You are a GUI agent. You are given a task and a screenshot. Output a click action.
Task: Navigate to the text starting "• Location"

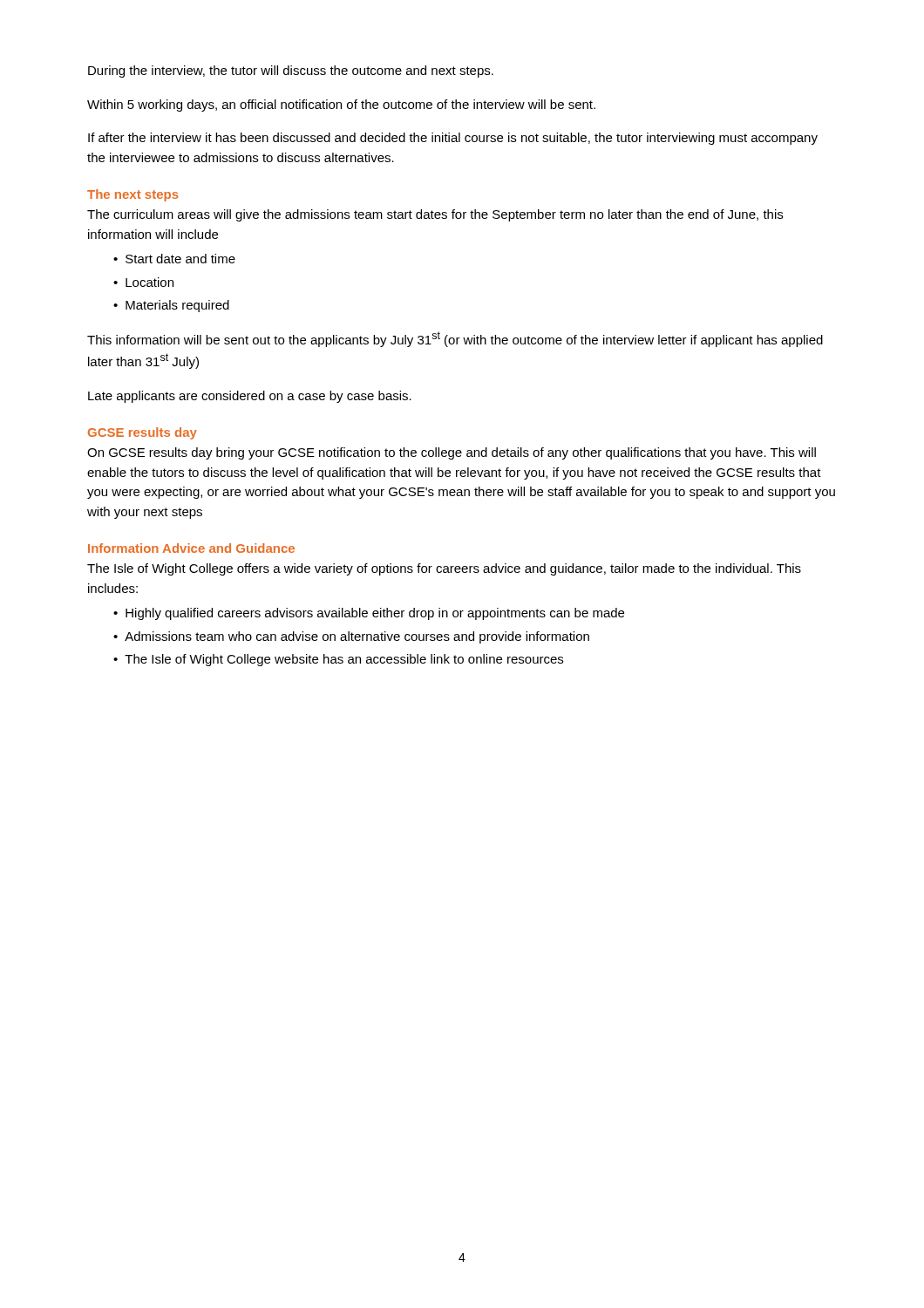(144, 282)
